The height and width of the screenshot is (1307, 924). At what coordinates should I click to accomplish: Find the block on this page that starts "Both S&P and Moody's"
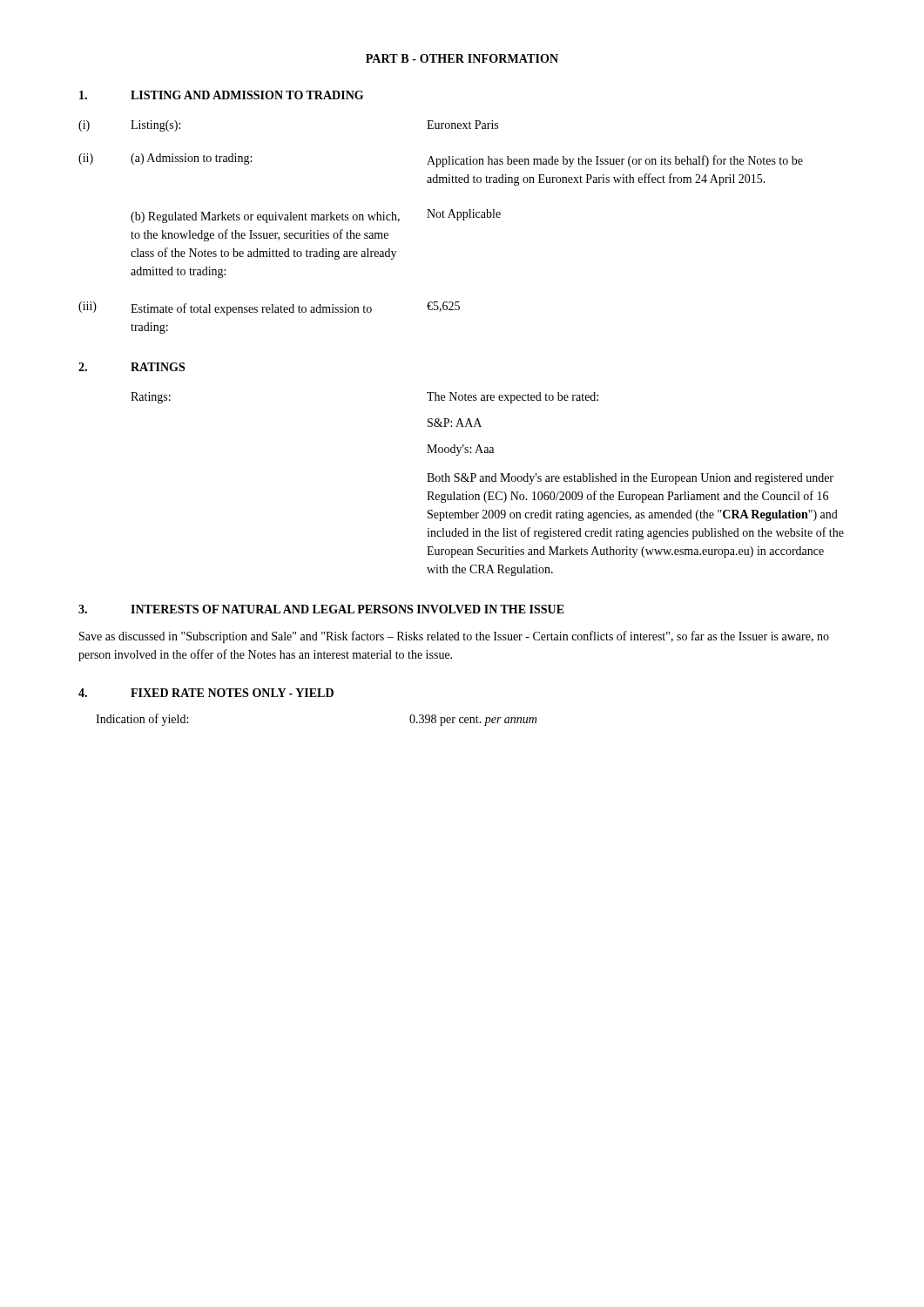pyautogui.click(x=636, y=524)
